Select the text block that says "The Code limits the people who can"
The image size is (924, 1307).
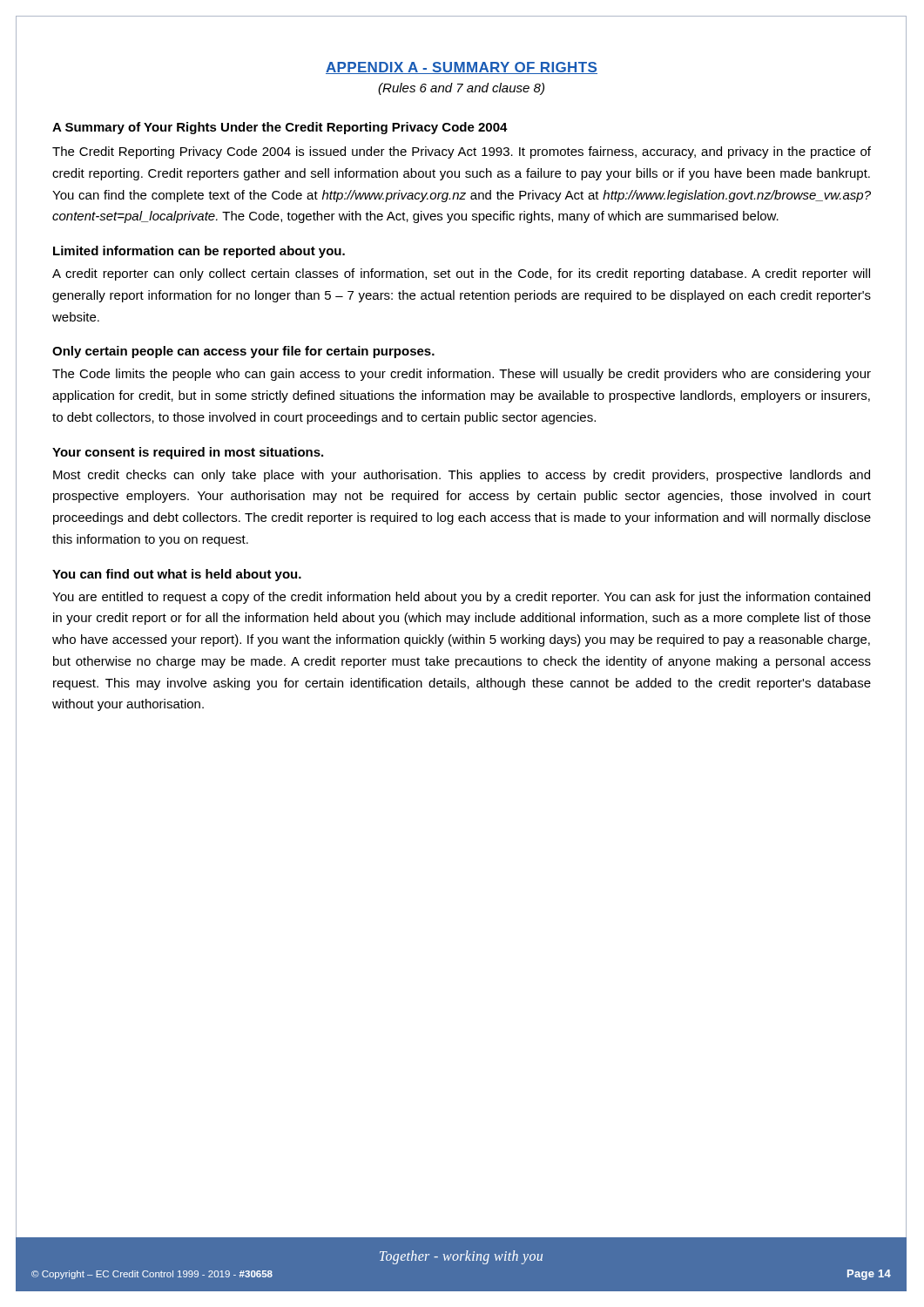click(462, 395)
